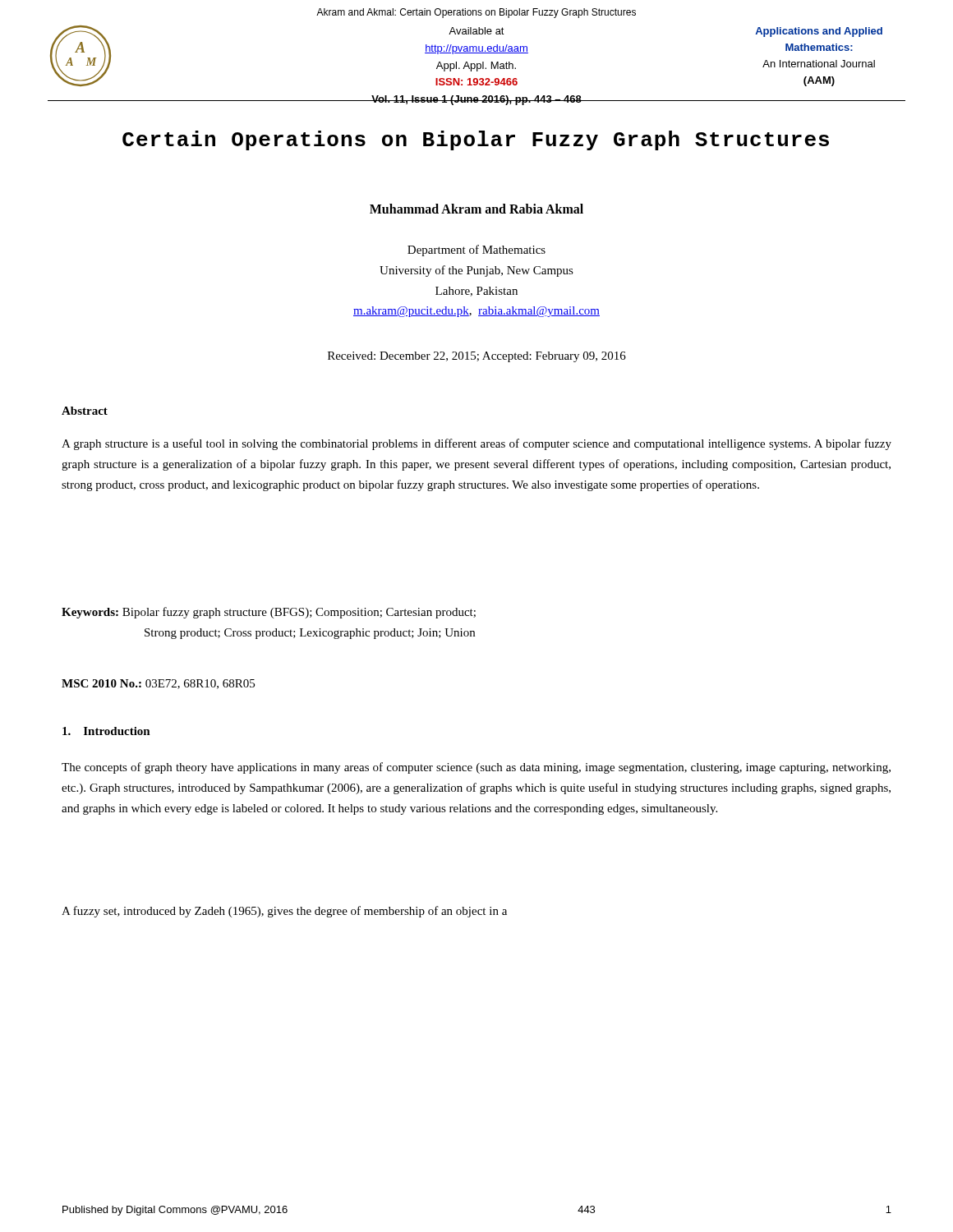Screen dimensions: 1232x953
Task: Click on the logo
Action: (x=81, y=56)
